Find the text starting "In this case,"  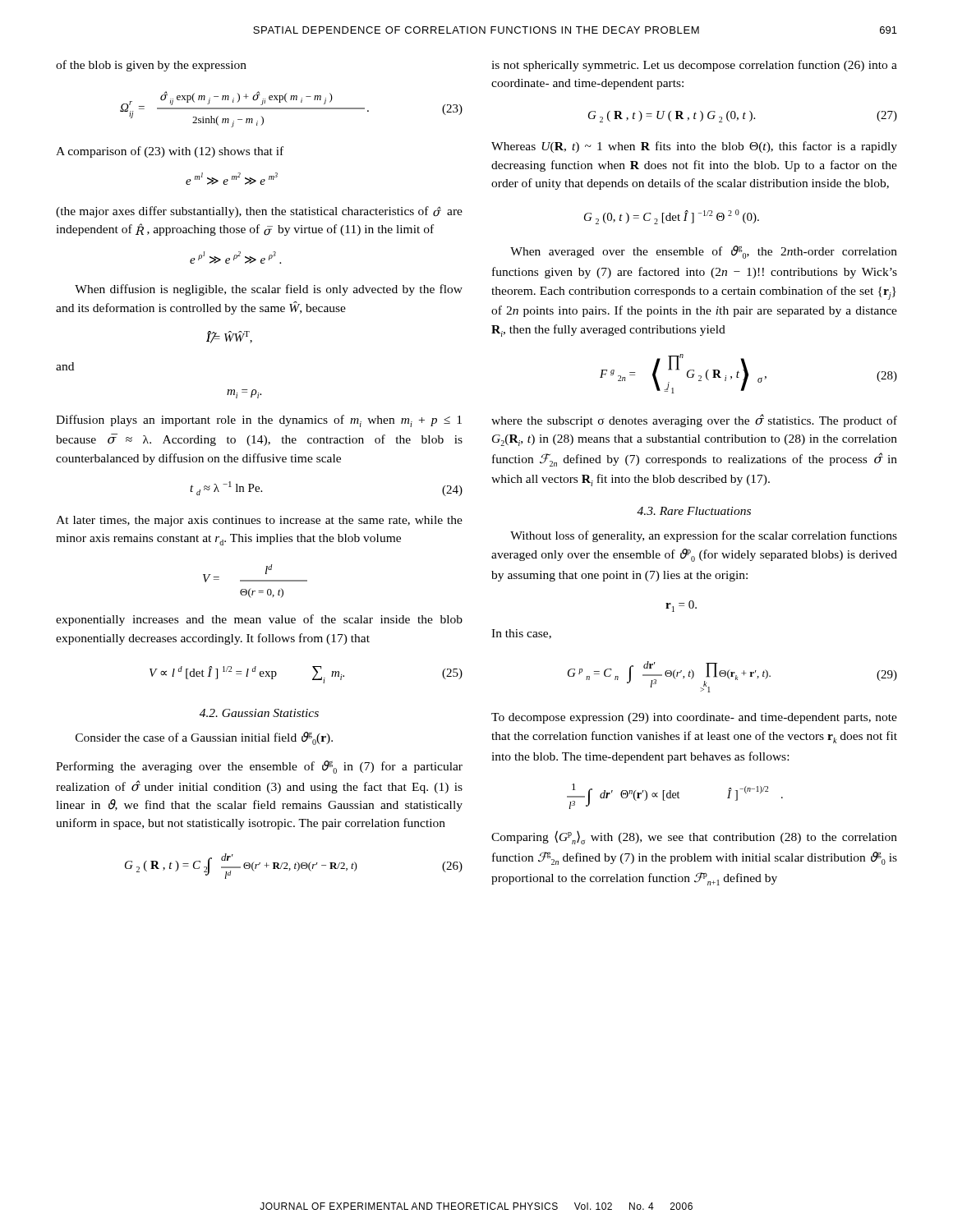pos(522,632)
